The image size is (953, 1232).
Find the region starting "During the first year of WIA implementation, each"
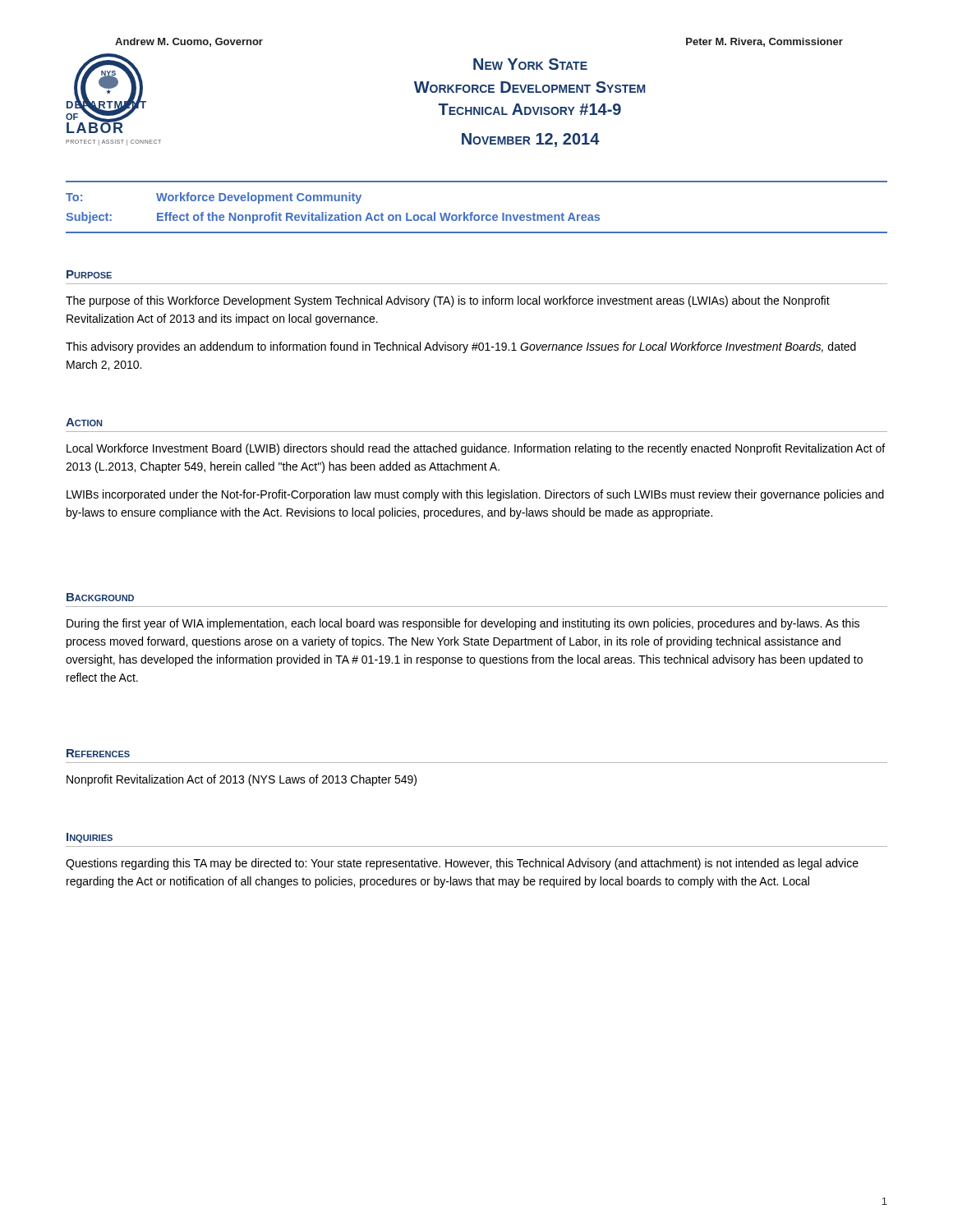[x=464, y=650]
